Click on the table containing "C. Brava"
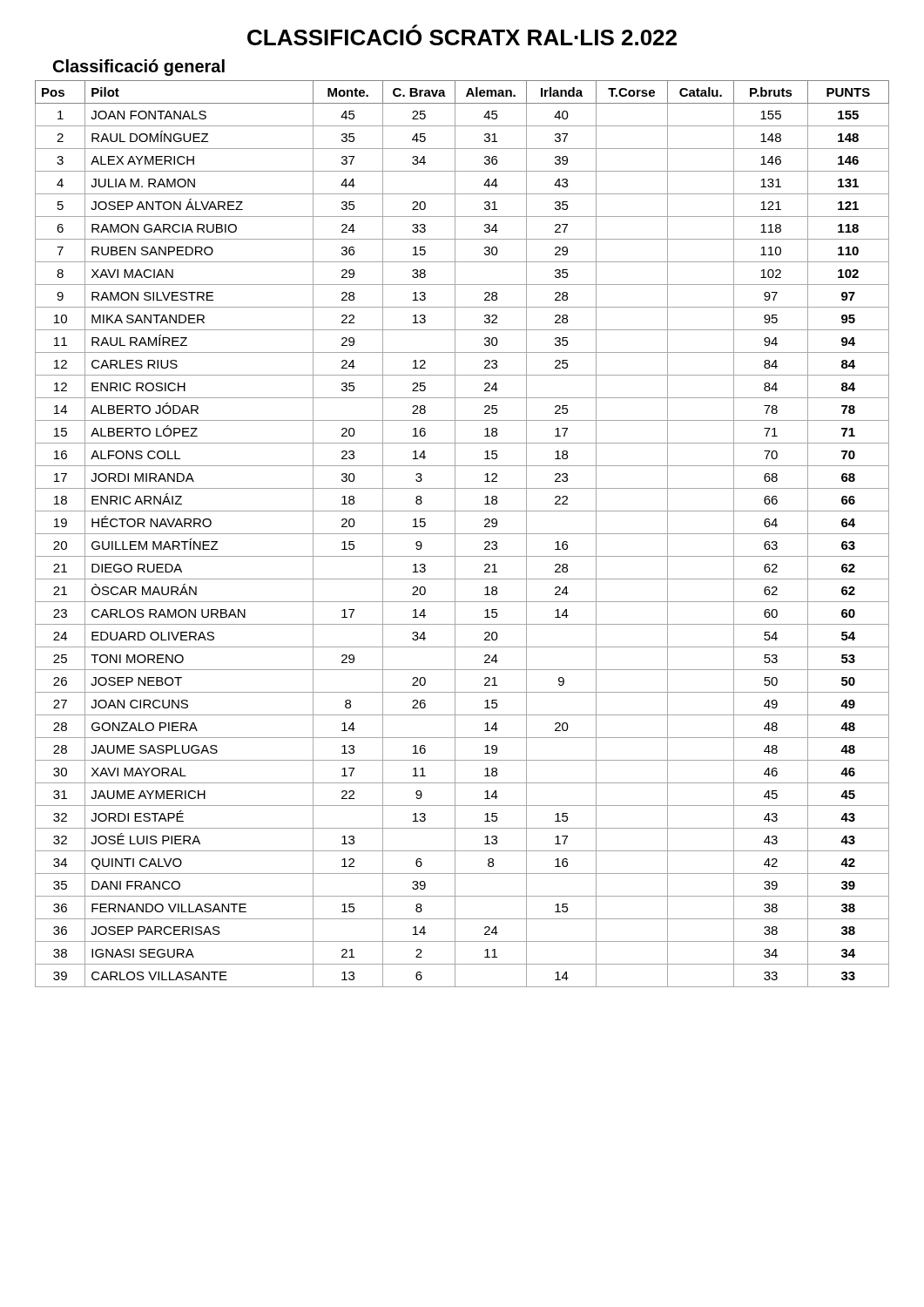Image resolution: width=924 pixels, height=1307 pixels. point(462,534)
